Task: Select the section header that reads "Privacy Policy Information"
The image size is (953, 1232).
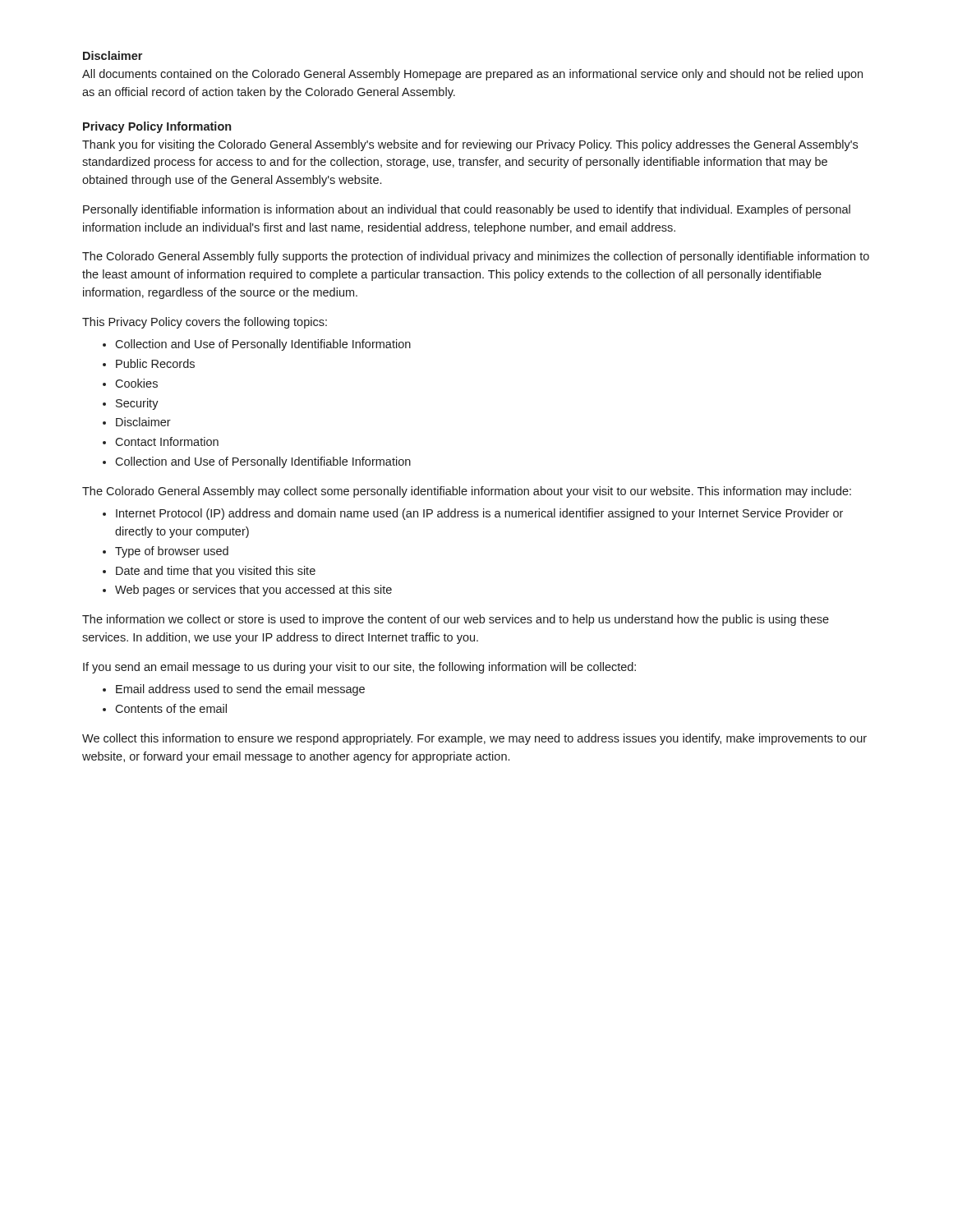Action: point(157,126)
